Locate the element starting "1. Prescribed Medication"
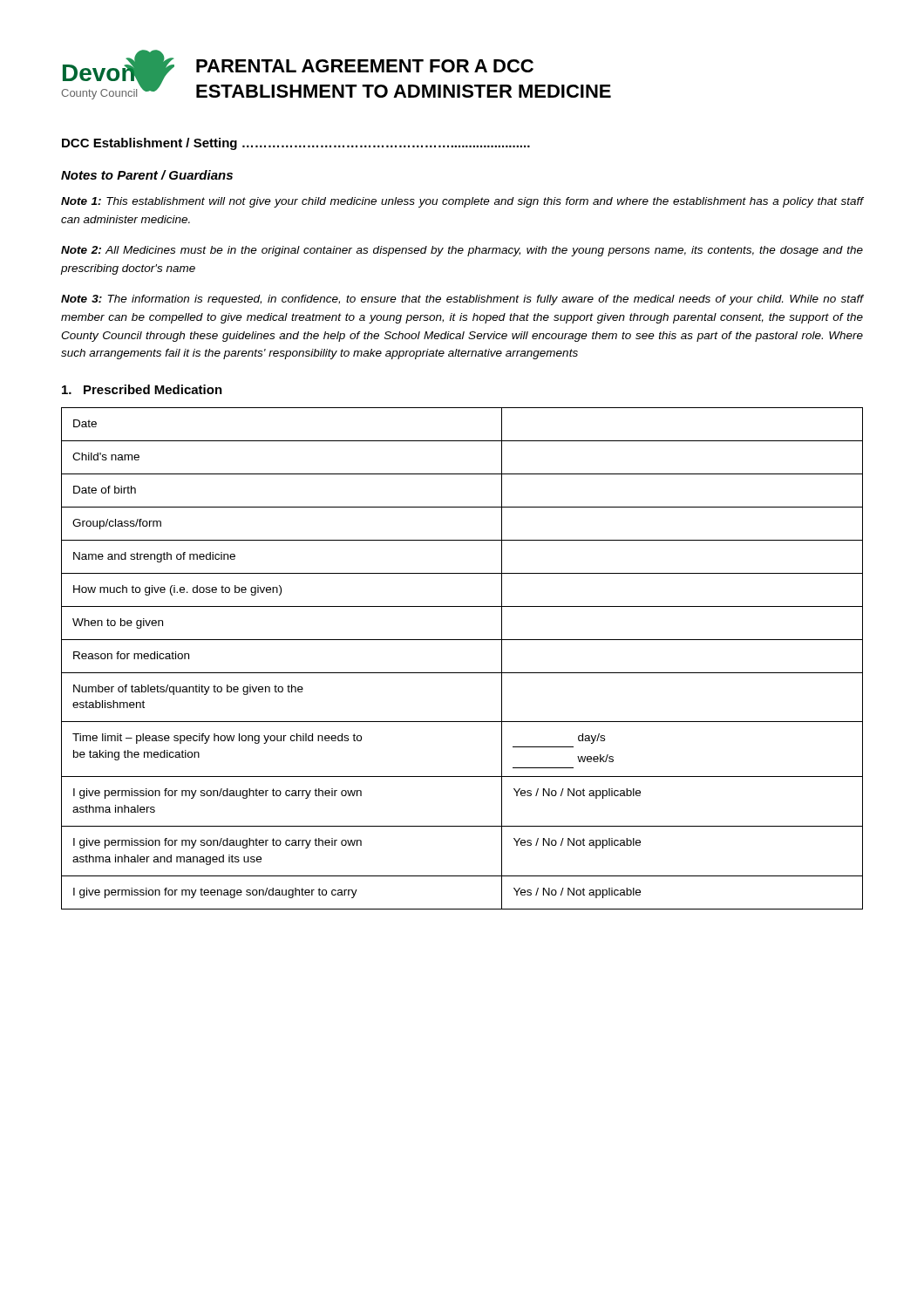Screen dimensions: 1308x924 click(142, 390)
